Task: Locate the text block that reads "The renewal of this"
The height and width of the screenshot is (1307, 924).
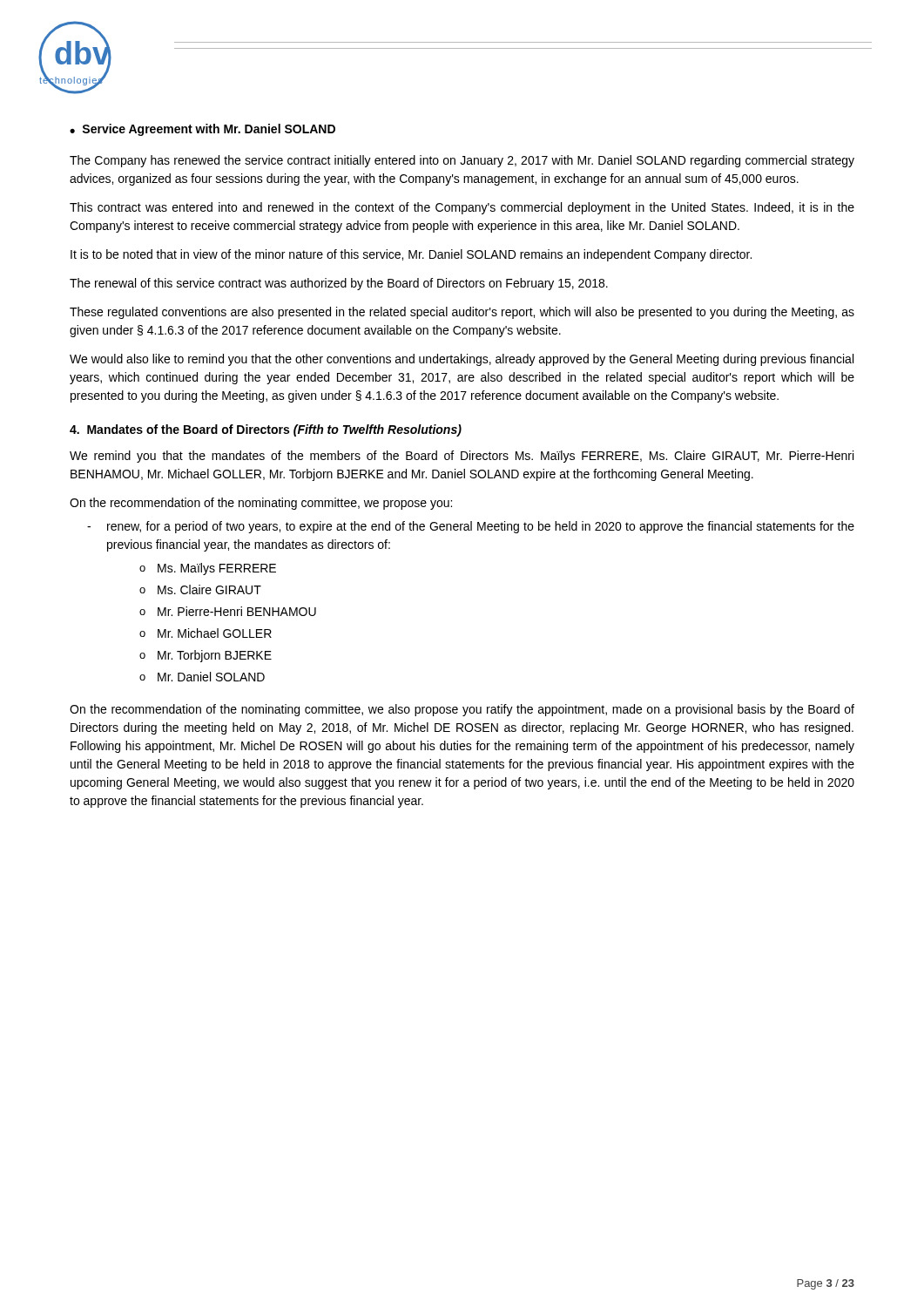Action: (x=462, y=283)
